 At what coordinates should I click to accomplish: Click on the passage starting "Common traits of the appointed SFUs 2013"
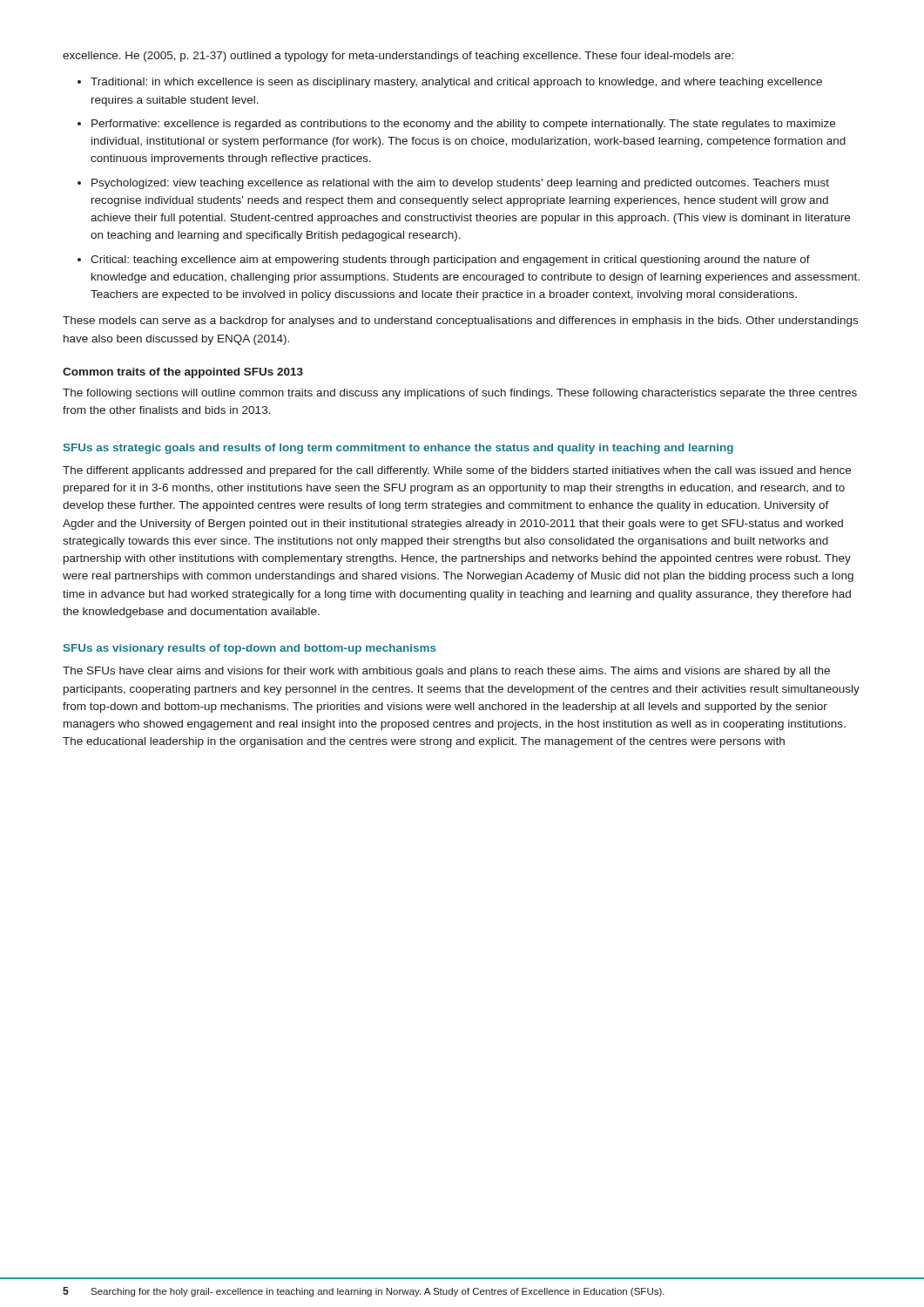click(x=183, y=373)
